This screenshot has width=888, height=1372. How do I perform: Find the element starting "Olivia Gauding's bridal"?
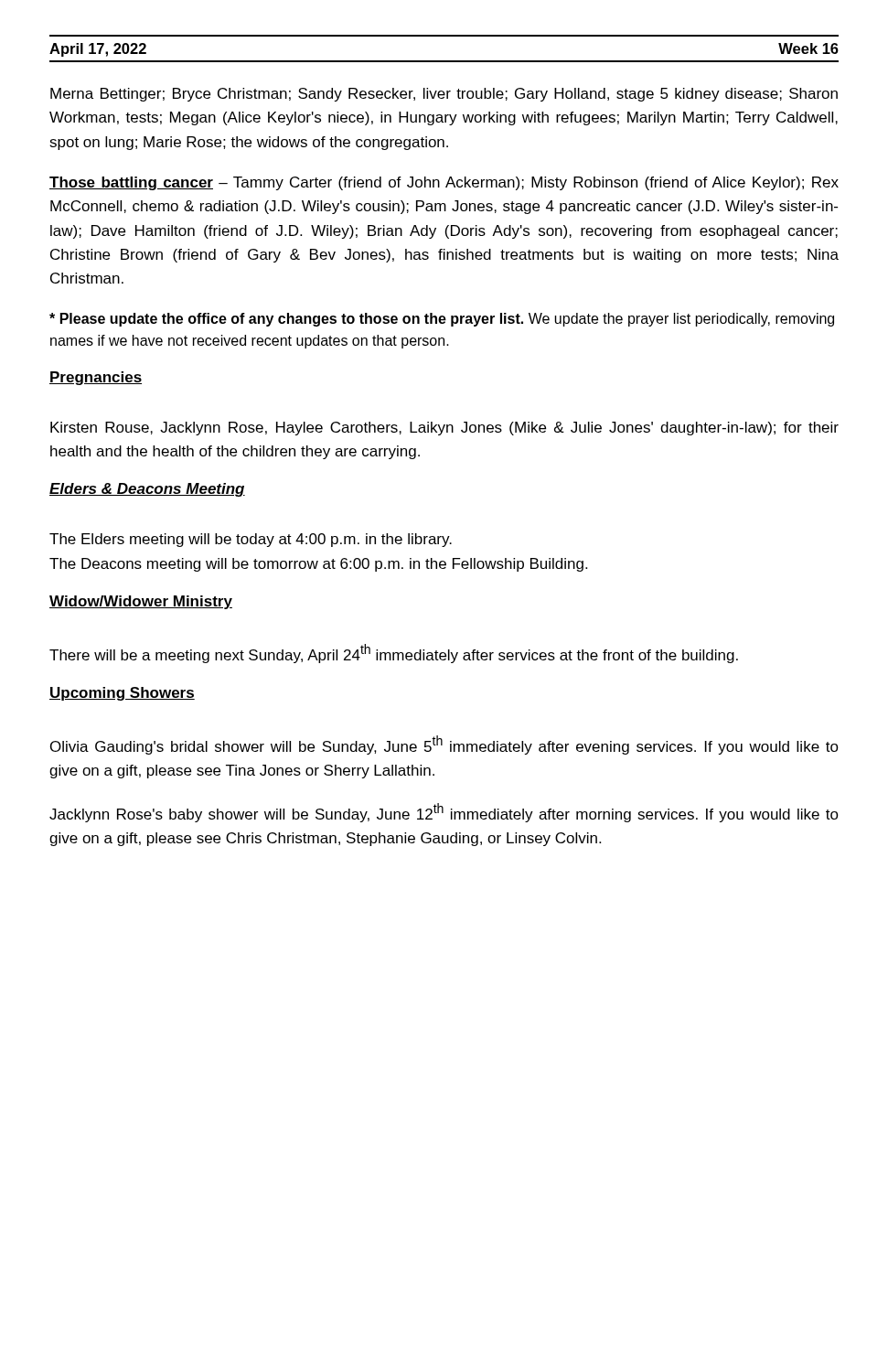(444, 757)
